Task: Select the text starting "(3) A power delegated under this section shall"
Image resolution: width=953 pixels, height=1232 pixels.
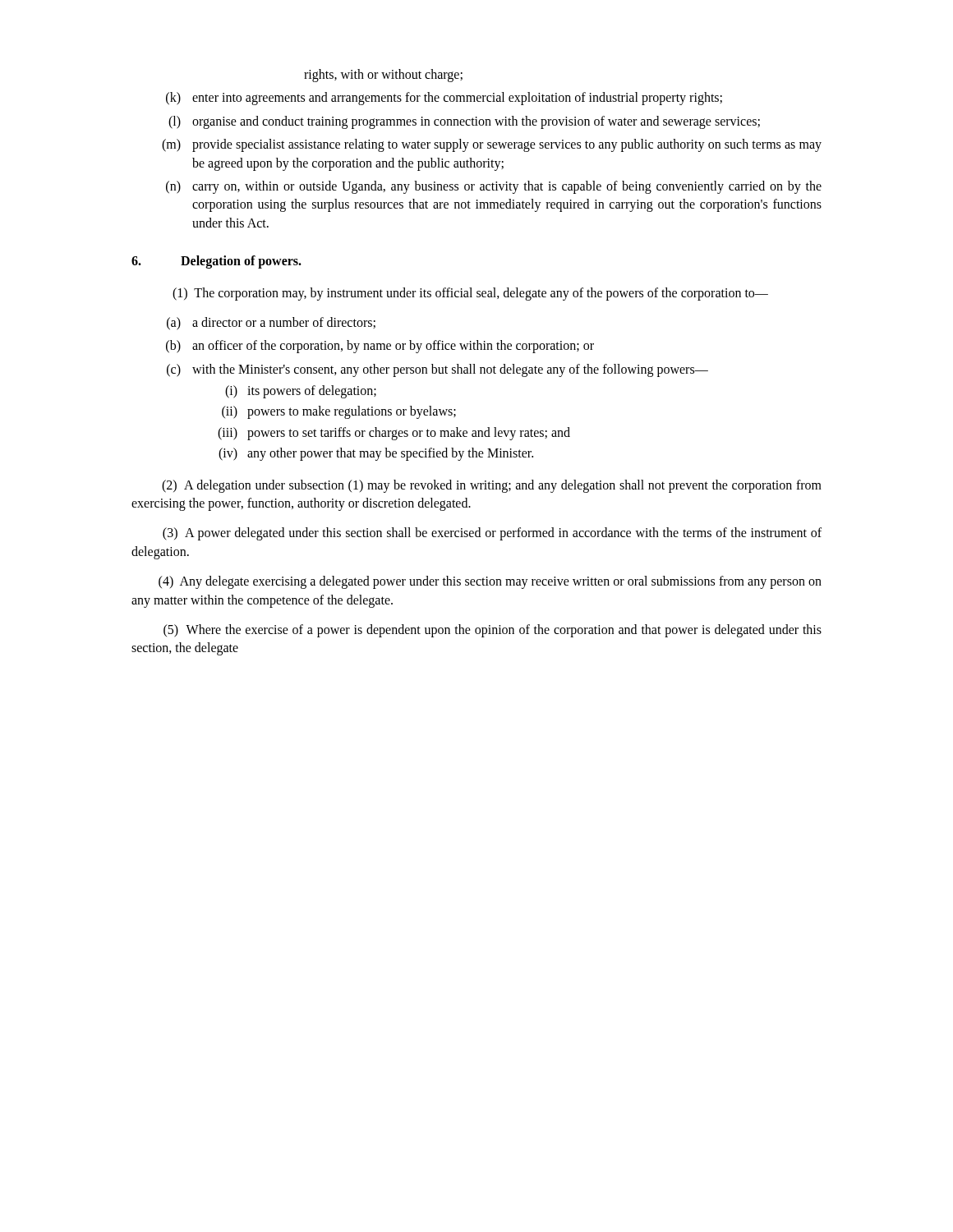Action: (476, 542)
